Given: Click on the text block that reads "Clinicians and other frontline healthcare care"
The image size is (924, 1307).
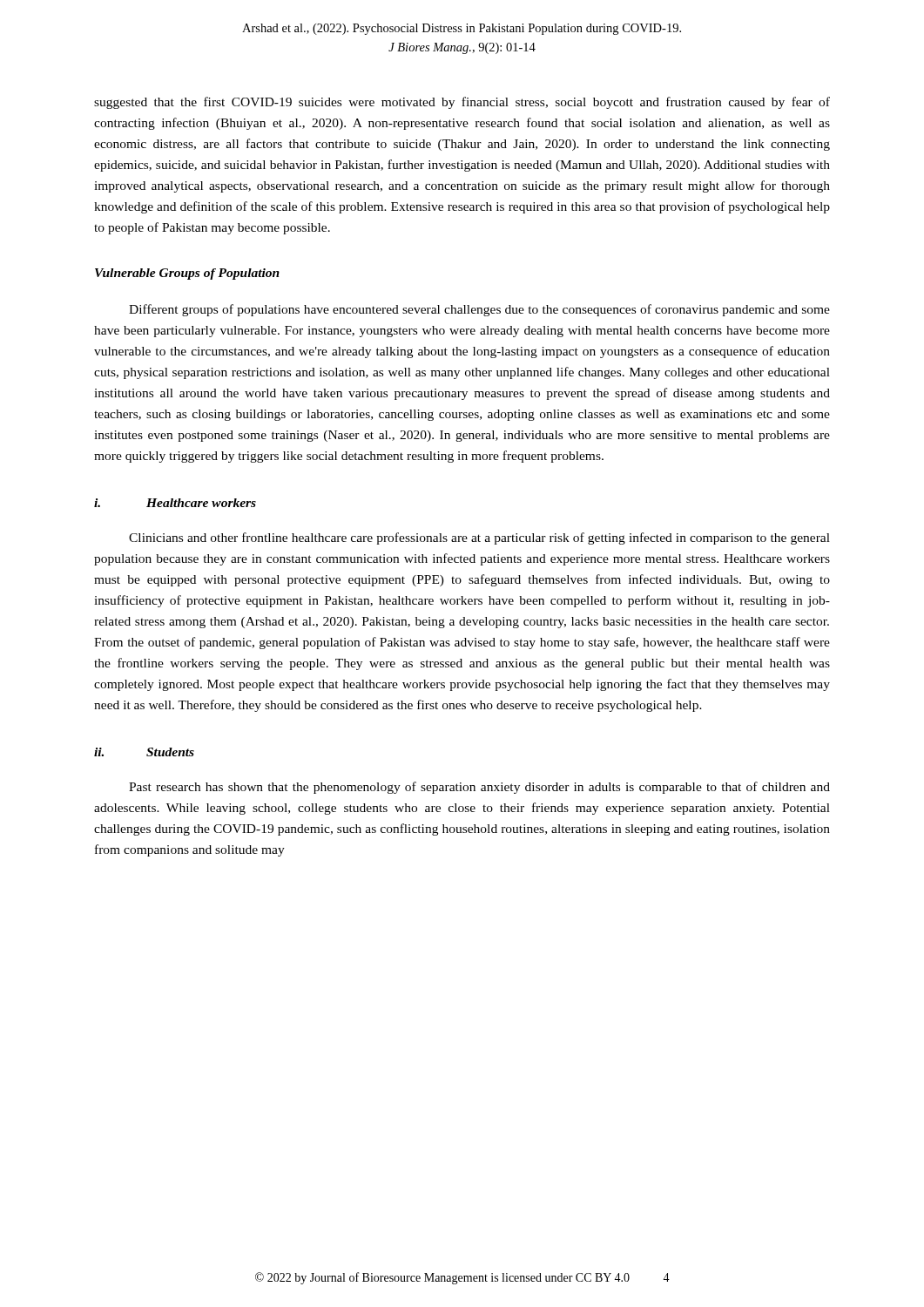Looking at the screenshot, I should 462,622.
